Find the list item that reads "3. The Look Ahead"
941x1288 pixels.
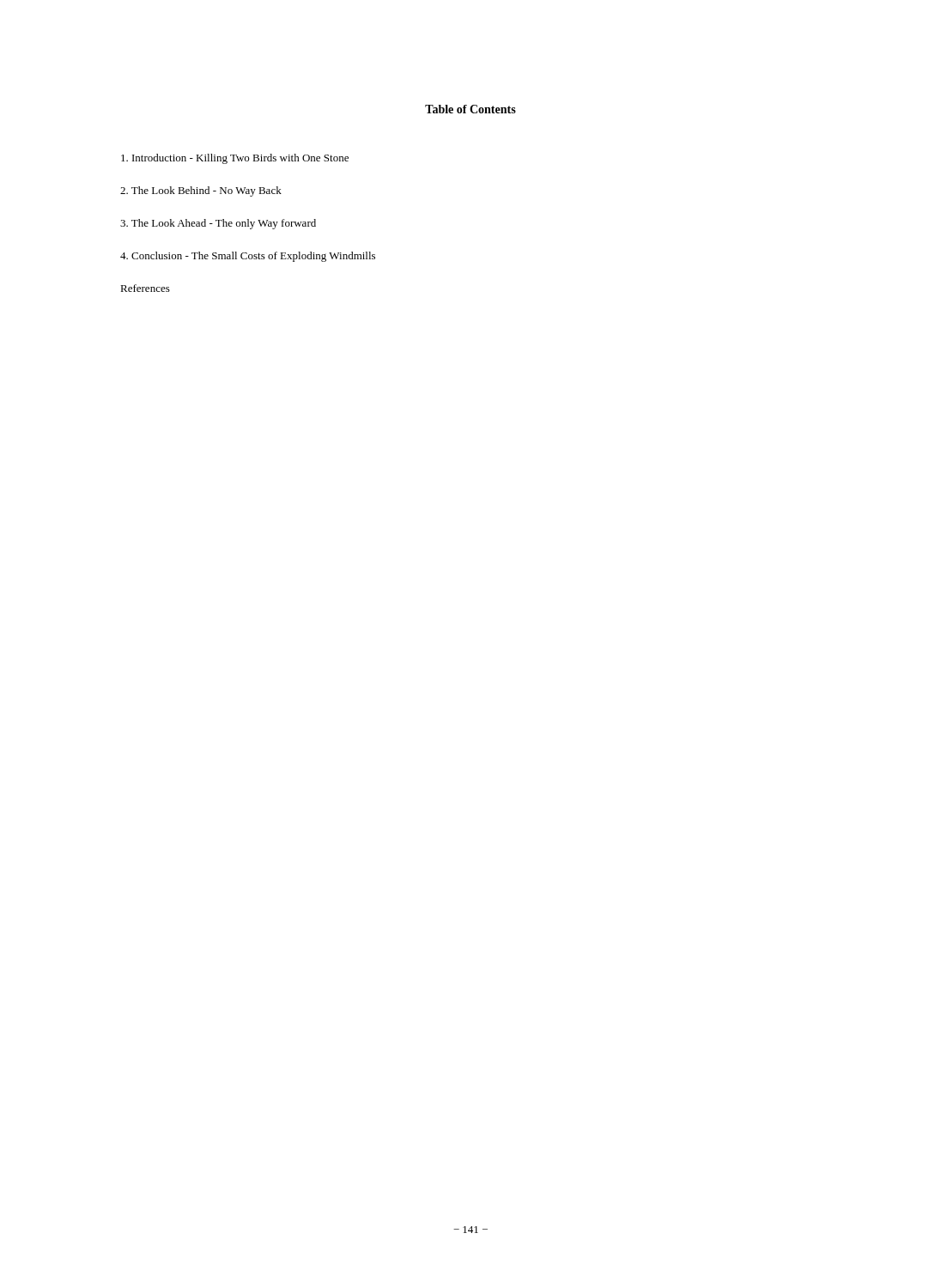click(218, 223)
